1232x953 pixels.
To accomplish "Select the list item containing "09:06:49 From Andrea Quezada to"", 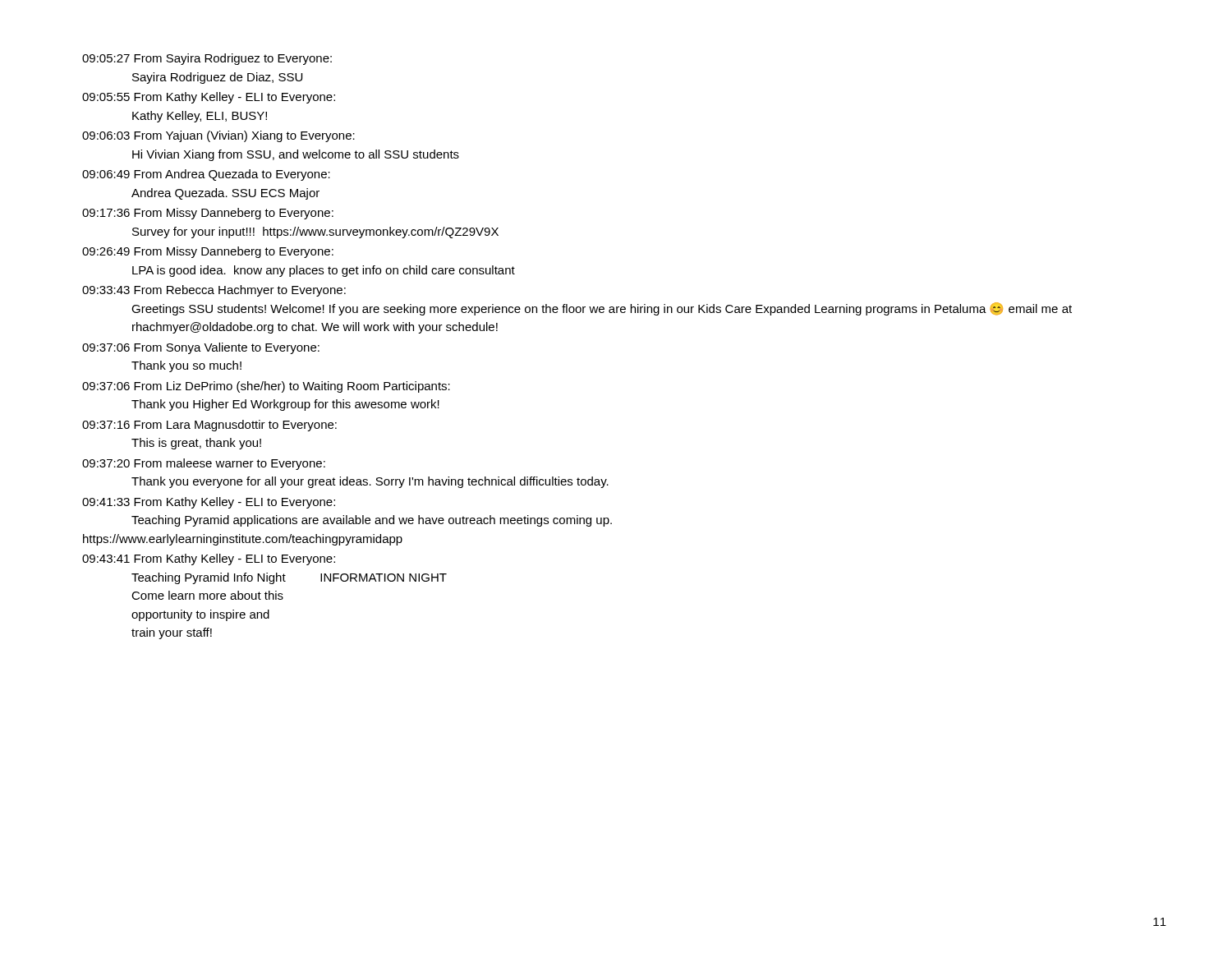I will pyautogui.click(x=206, y=175).
